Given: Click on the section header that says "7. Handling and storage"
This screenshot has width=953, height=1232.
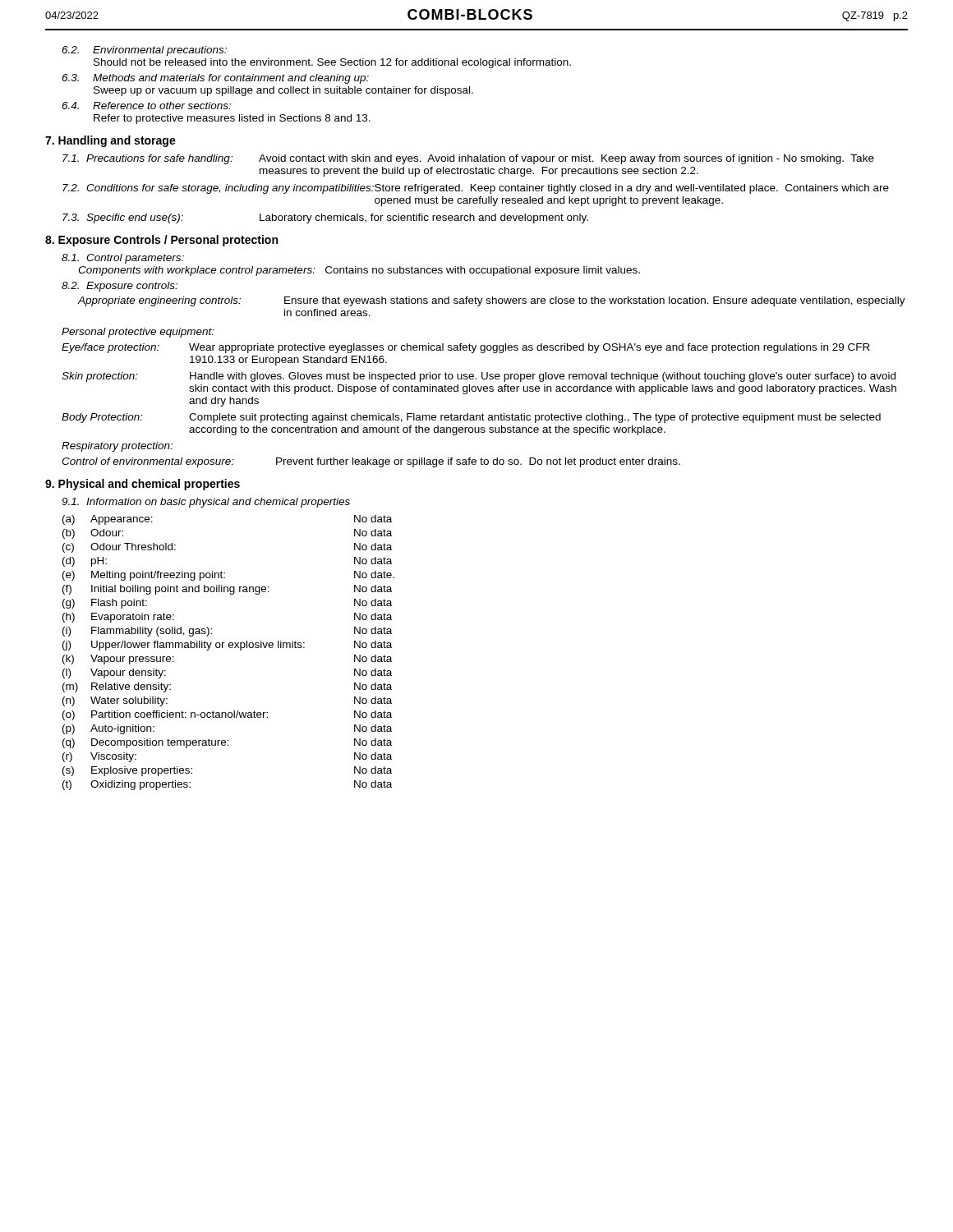Looking at the screenshot, I should [110, 140].
